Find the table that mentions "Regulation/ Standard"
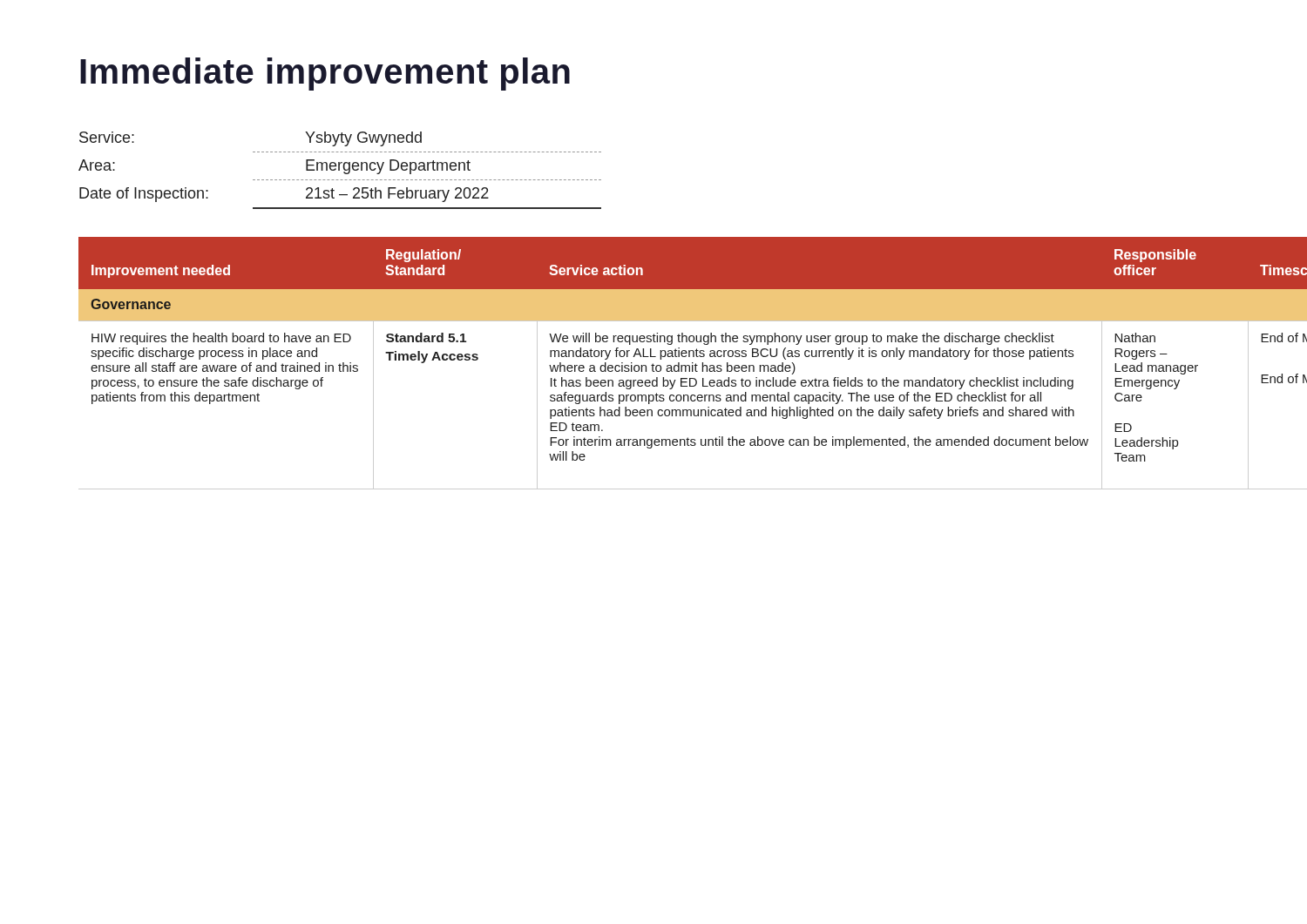The image size is (1307, 924). pos(654,363)
